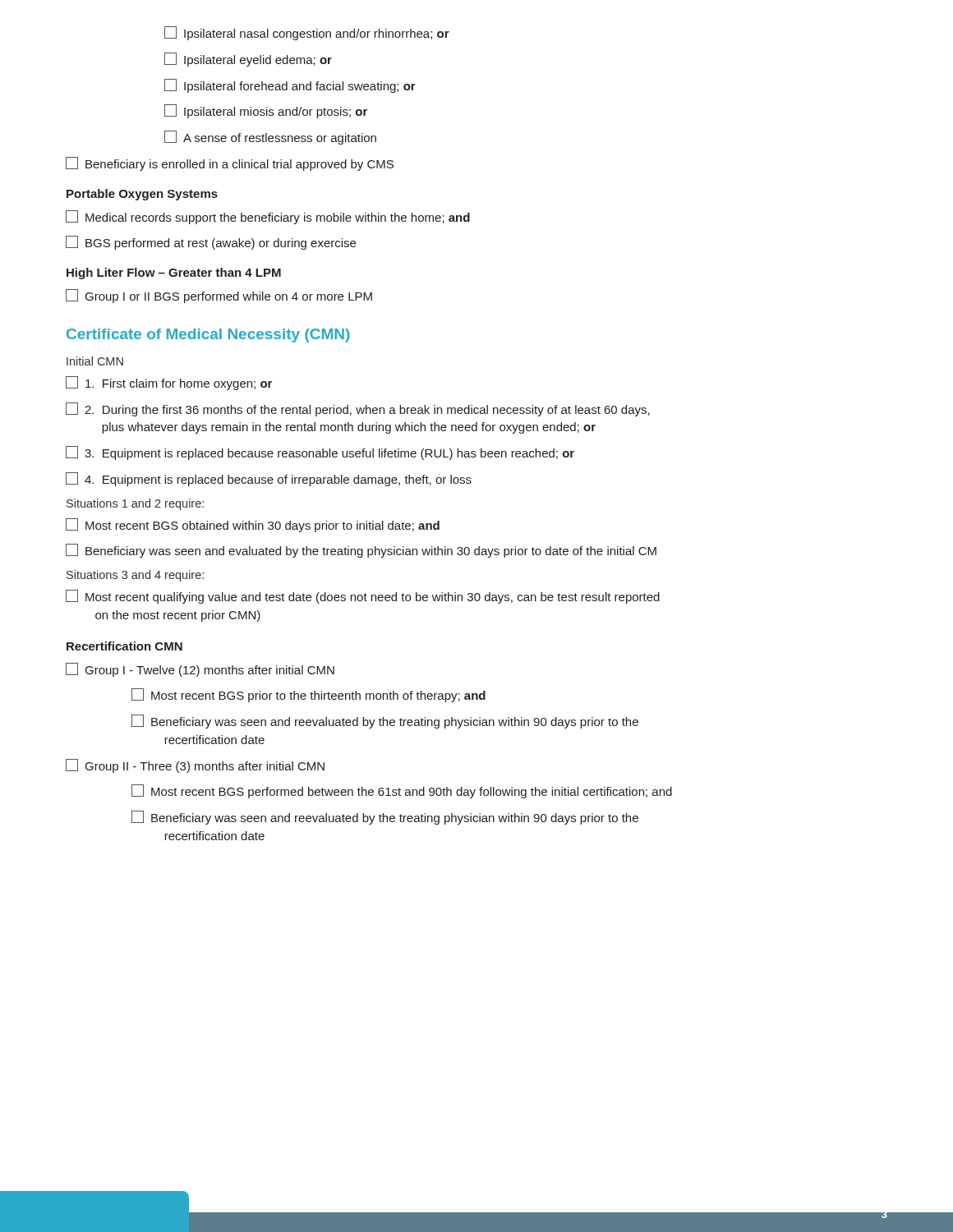The width and height of the screenshot is (953, 1232).
Task: Select the list item that says "First claim for home oxygen;"
Action: (169, 383)
